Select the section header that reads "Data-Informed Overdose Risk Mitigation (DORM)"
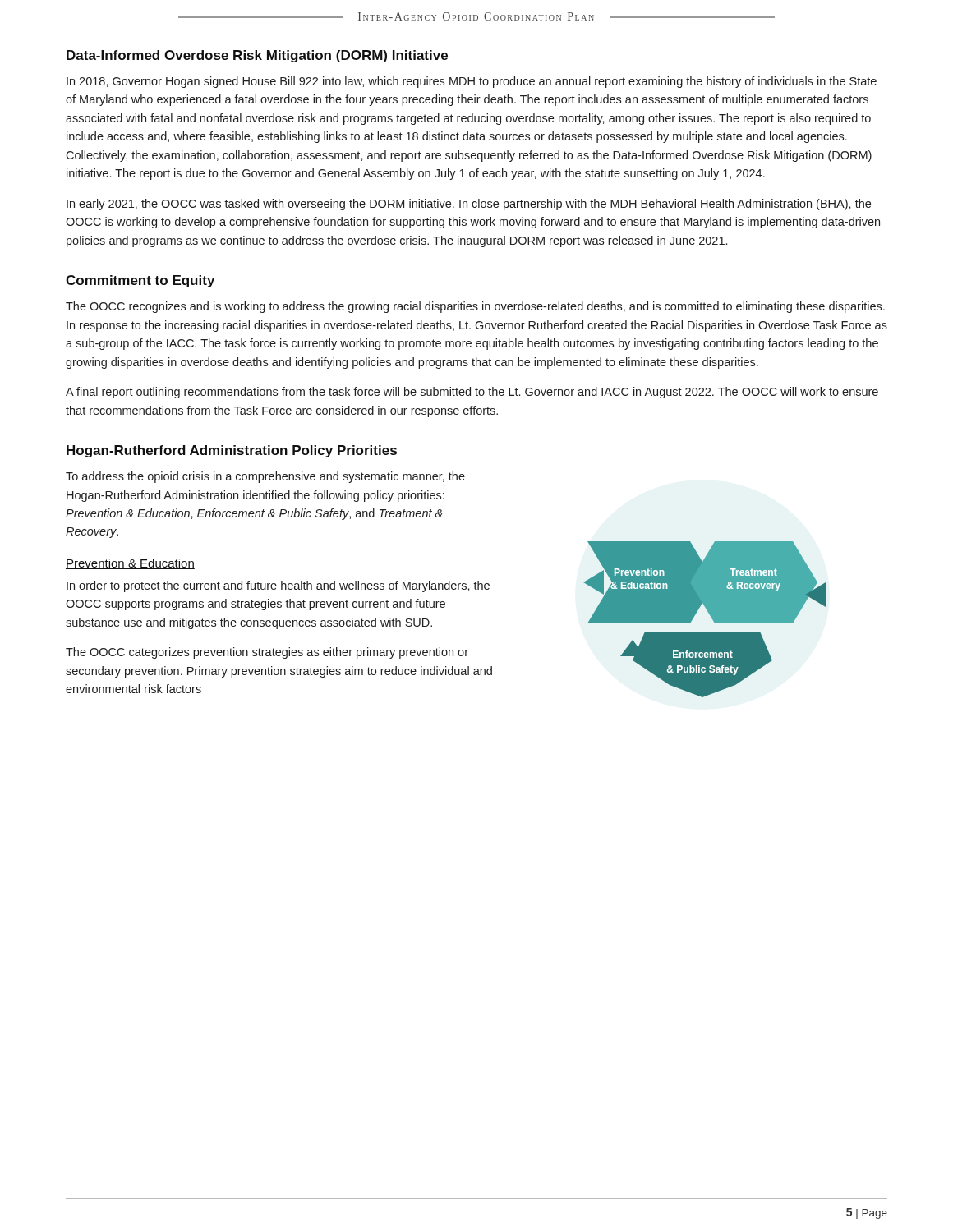953x1232 pixels. [257, 55]
